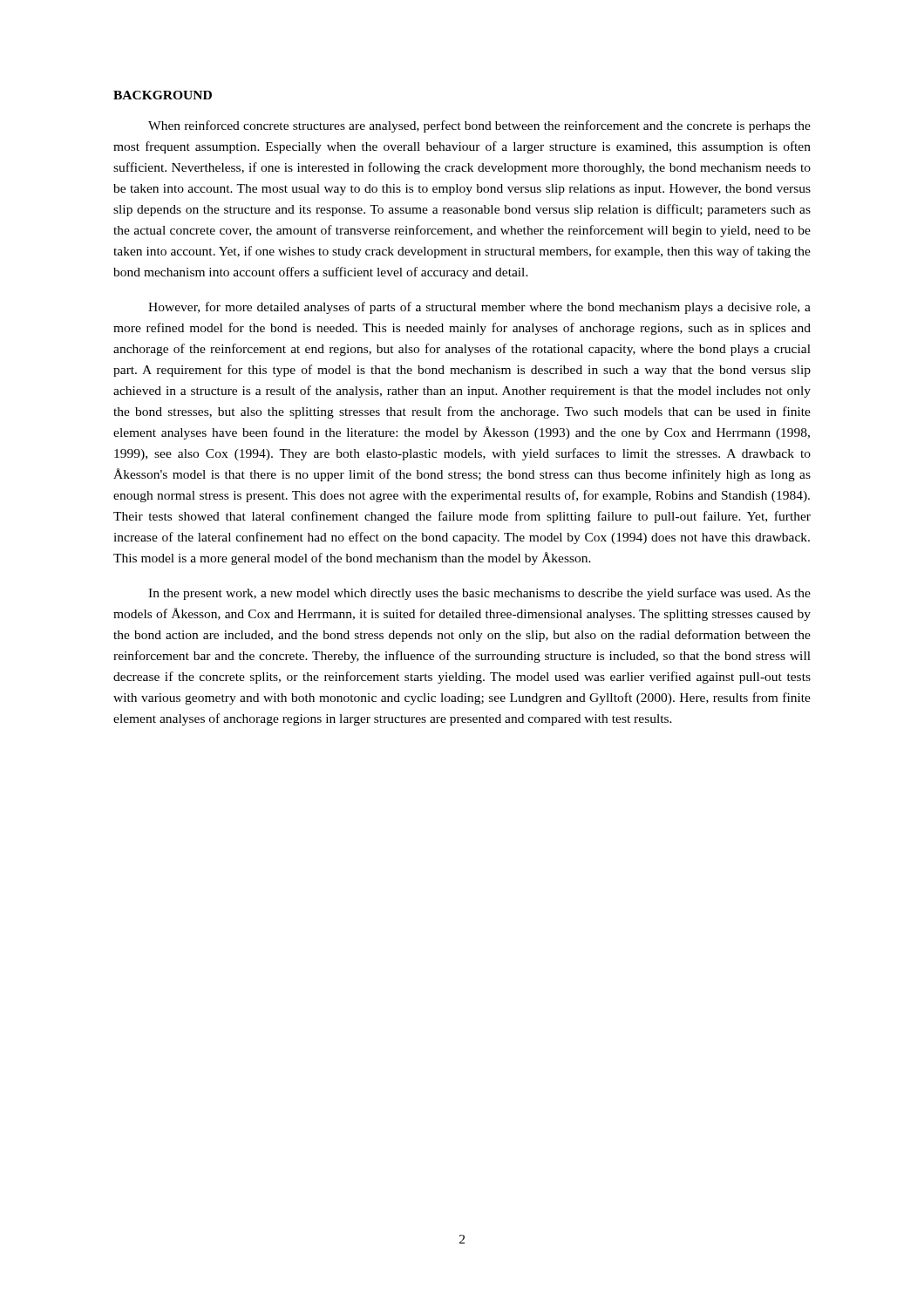Point to the text starting "When reinforced concrete structures are analysed,"
The image size is (924, 1308).
point(462,199)
